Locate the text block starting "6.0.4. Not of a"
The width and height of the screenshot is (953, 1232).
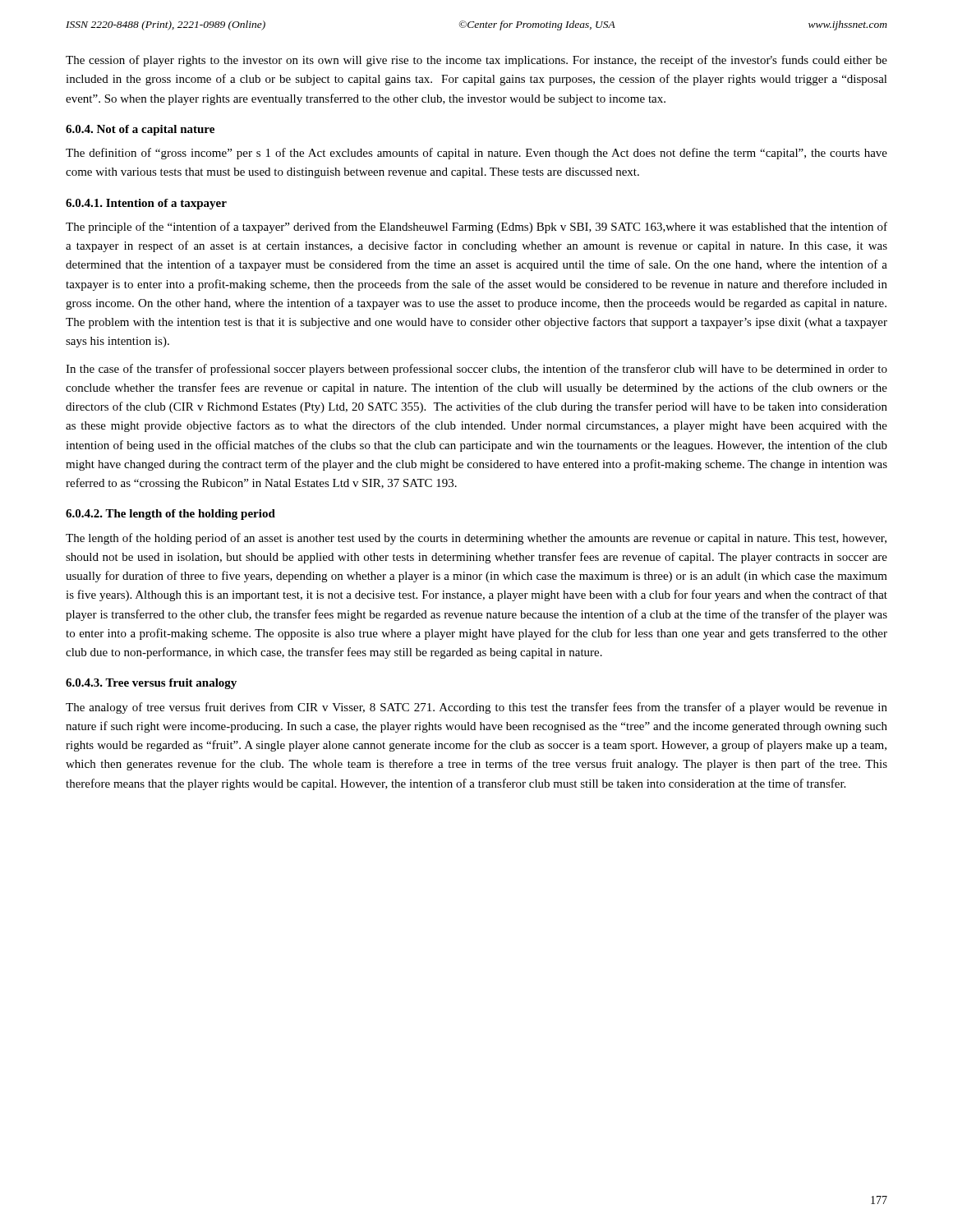[x=140, y=129]
